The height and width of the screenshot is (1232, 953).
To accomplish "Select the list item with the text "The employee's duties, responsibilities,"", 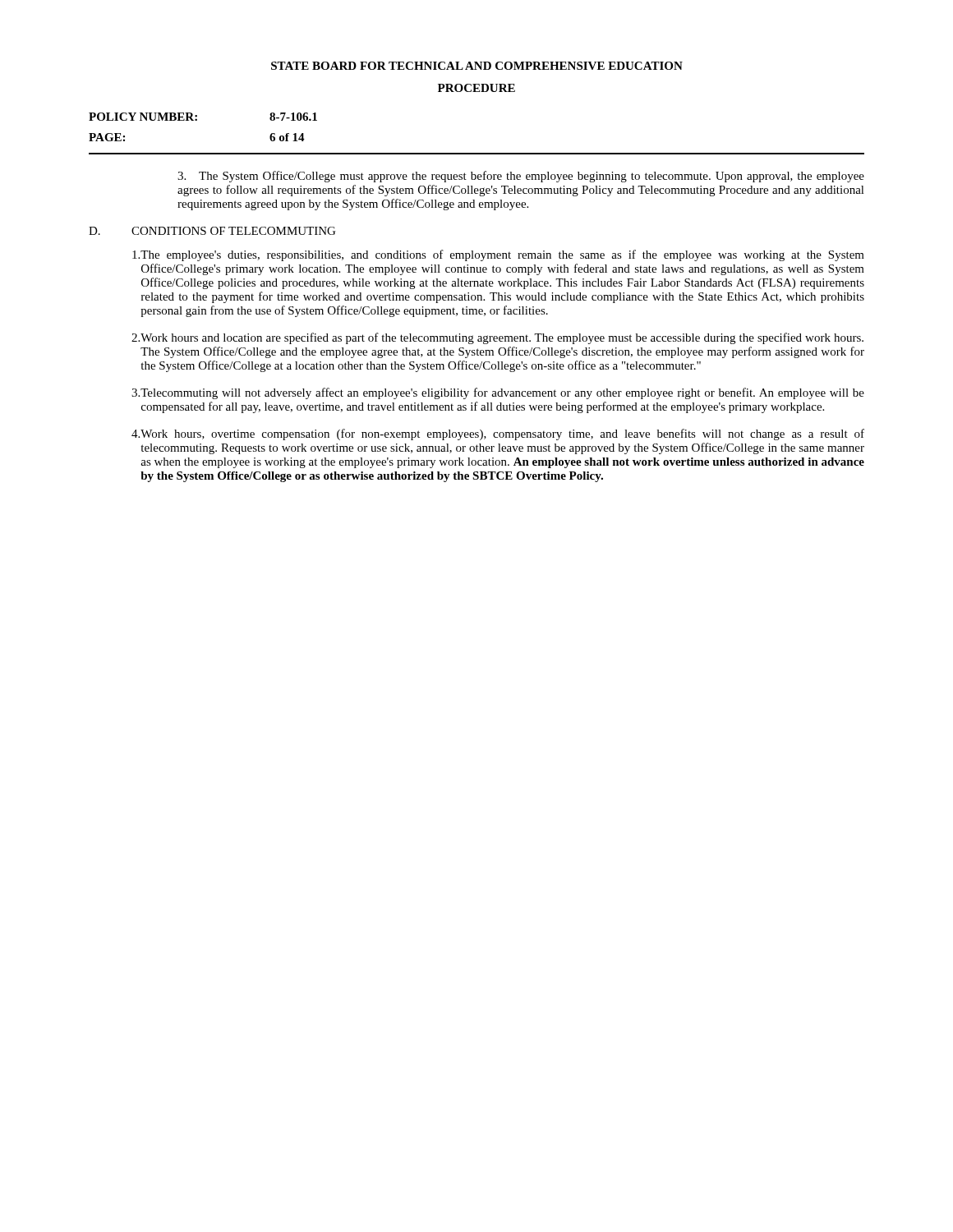I will [476, 283].
